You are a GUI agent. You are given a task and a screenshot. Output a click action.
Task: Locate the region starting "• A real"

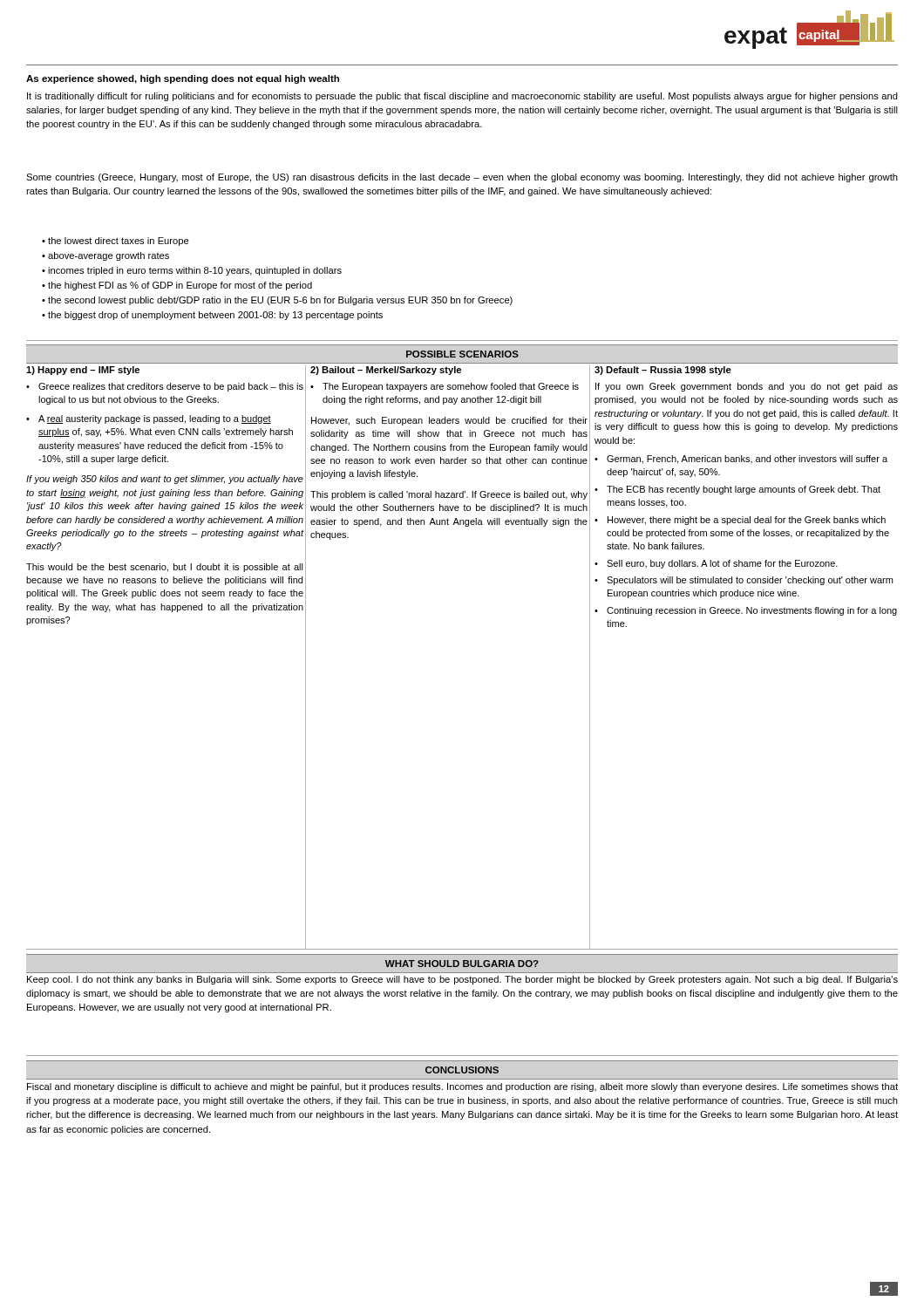tap(160, 438)
